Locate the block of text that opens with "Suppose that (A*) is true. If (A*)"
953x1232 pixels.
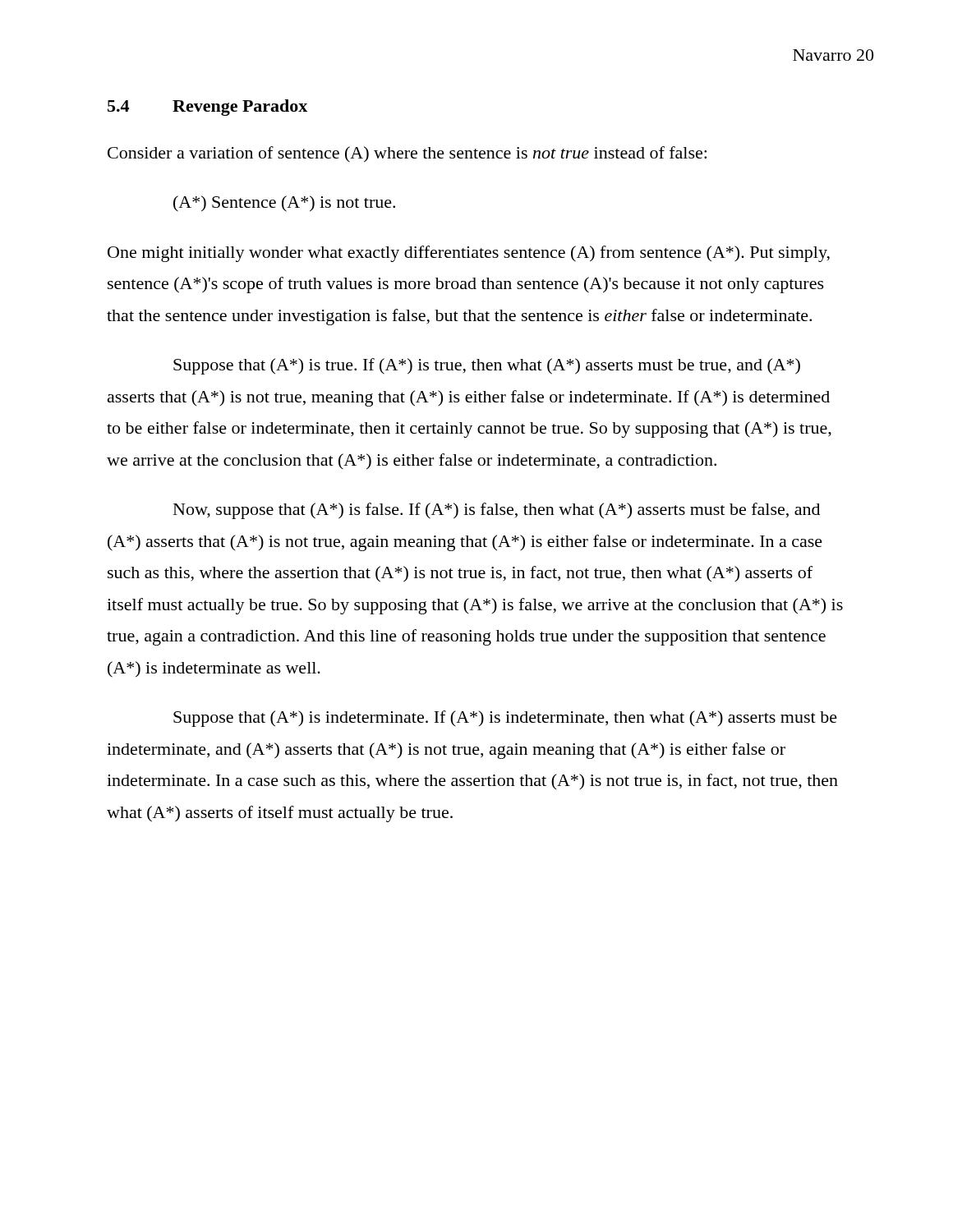tap(476, 412)
